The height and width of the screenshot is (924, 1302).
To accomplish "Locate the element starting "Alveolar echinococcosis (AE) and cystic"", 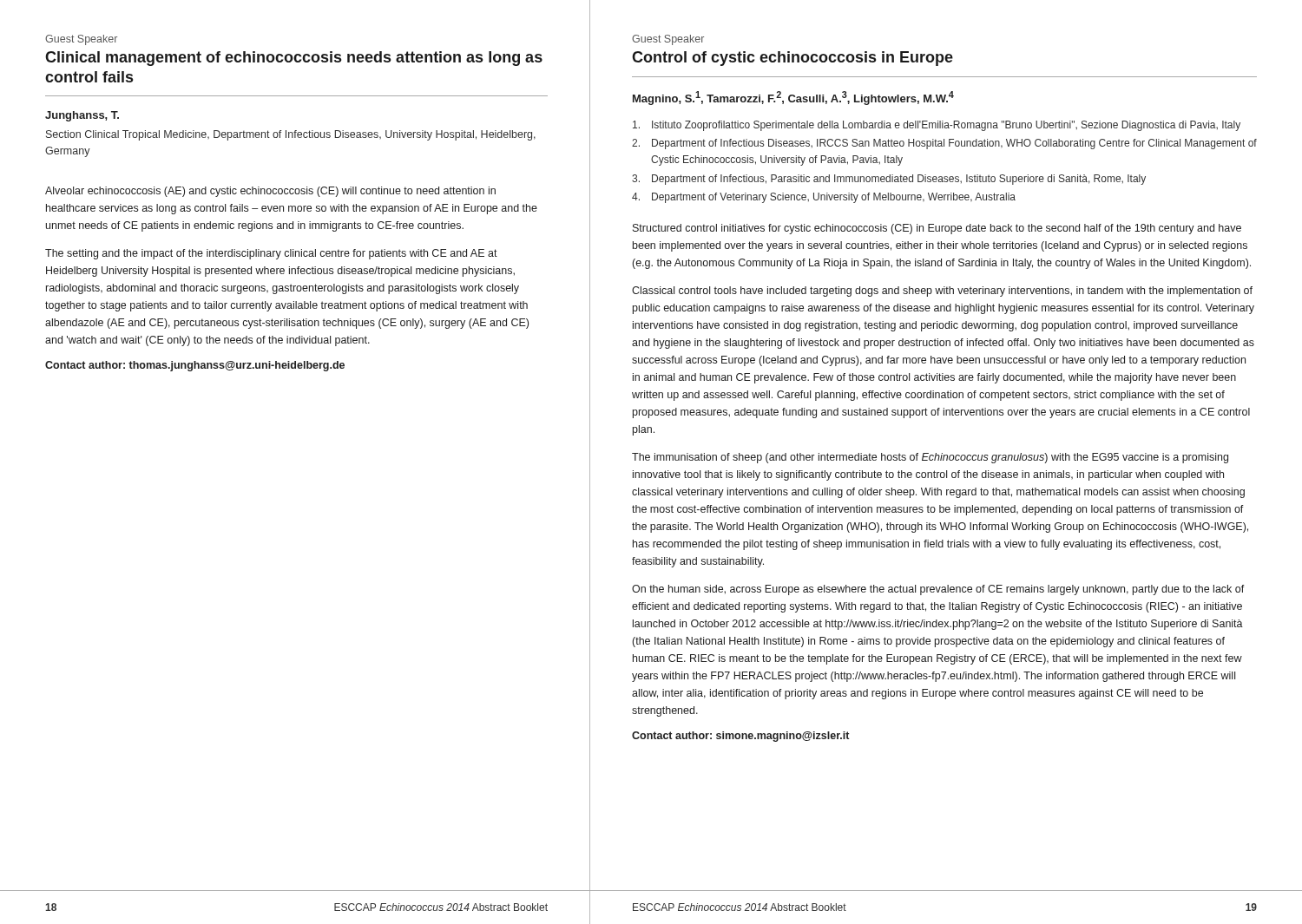I will click(291, 208).
